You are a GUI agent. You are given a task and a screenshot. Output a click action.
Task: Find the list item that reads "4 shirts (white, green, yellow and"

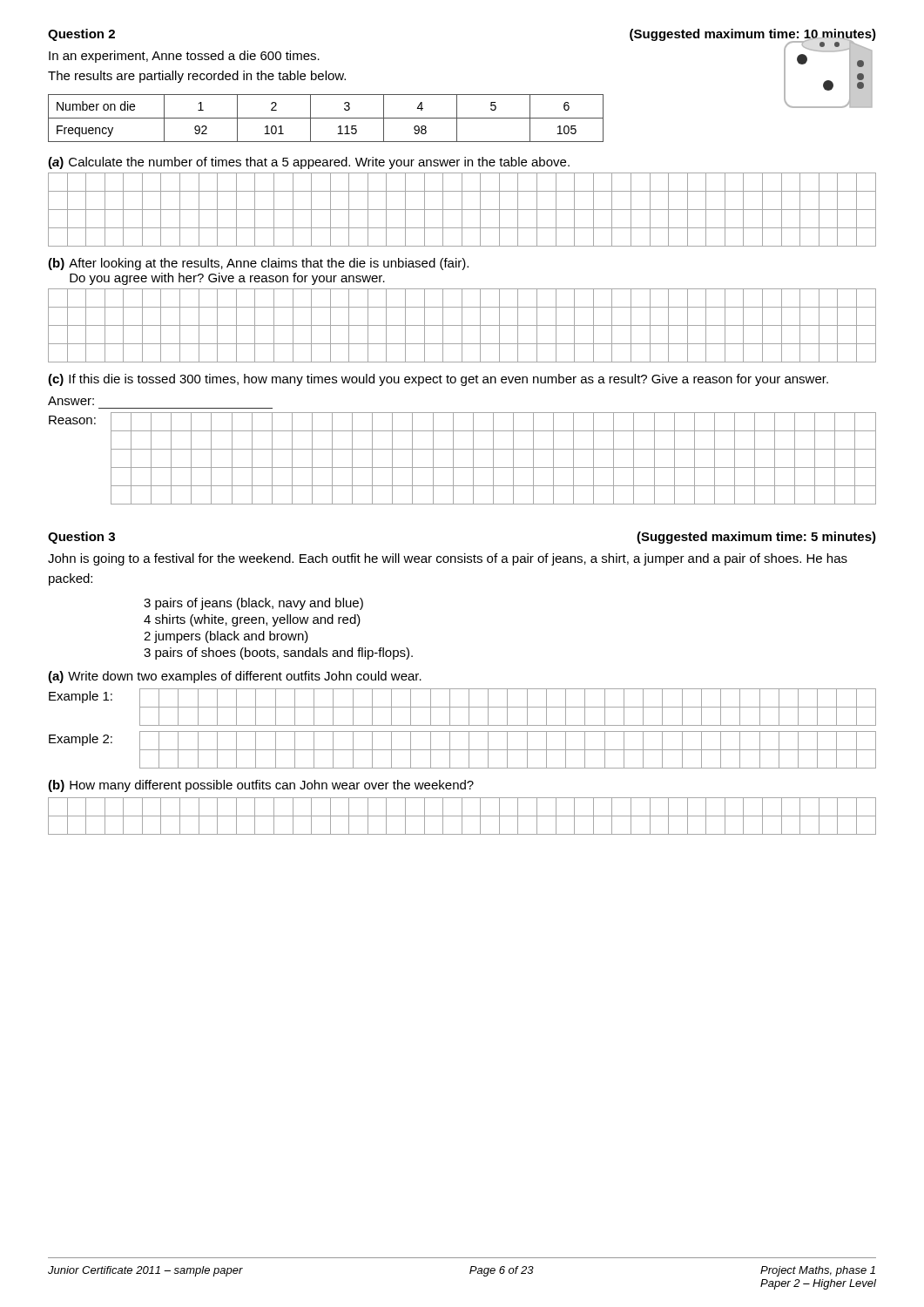[x=252, y=619]
